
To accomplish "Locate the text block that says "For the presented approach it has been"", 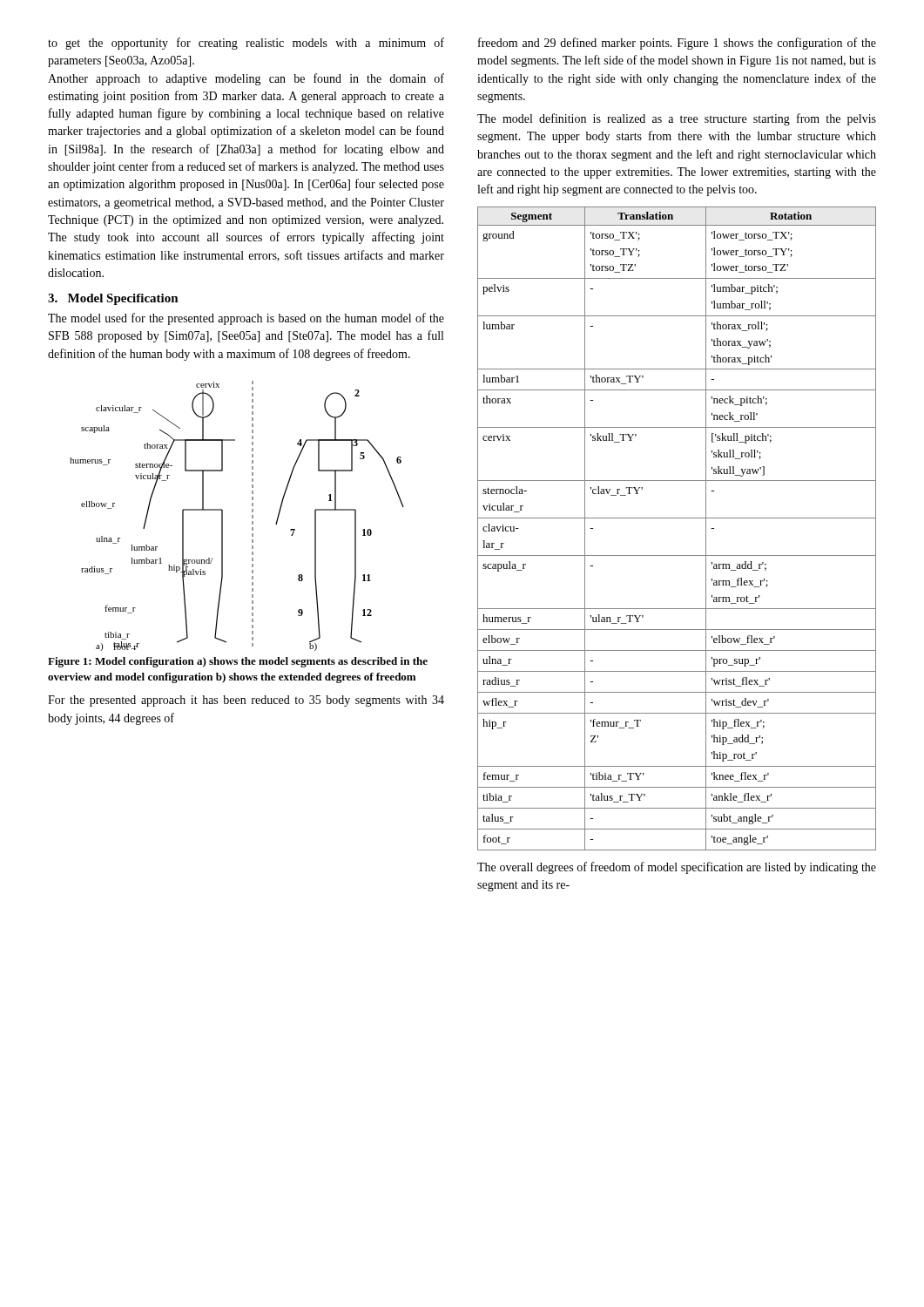I will tap(246, 710).
